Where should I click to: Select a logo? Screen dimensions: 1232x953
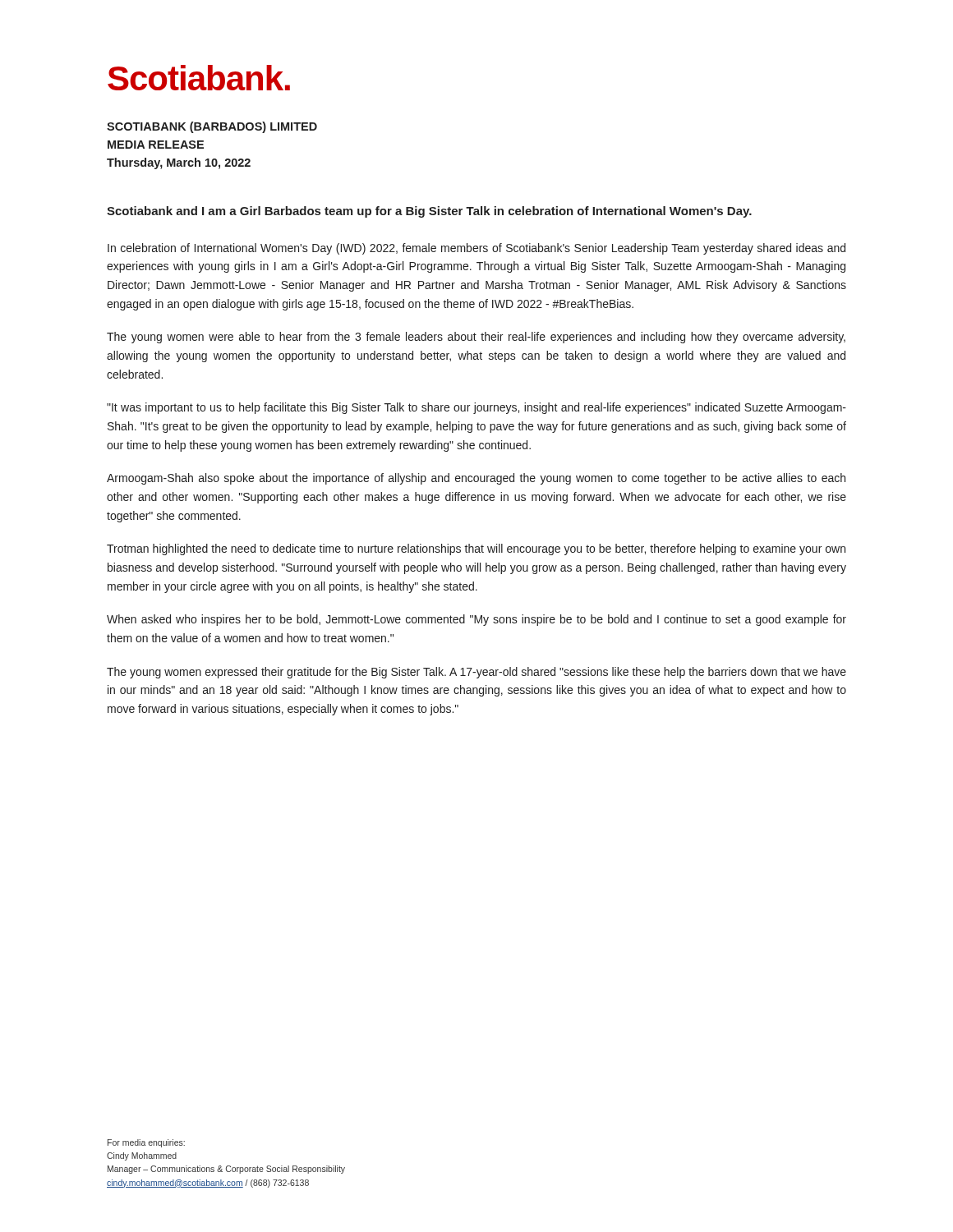click(476, 79)
